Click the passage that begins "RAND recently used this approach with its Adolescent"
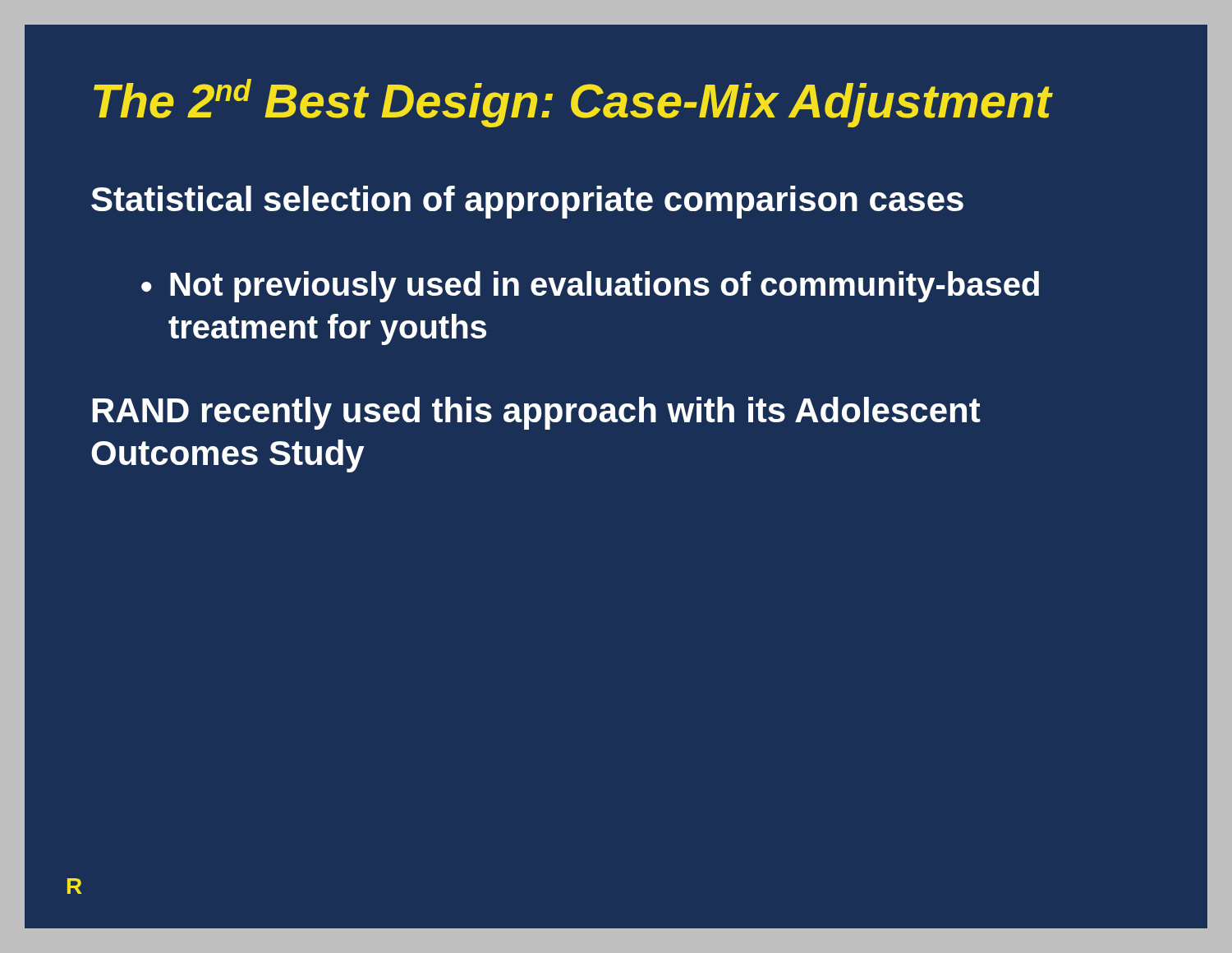 tap(535, 432)
